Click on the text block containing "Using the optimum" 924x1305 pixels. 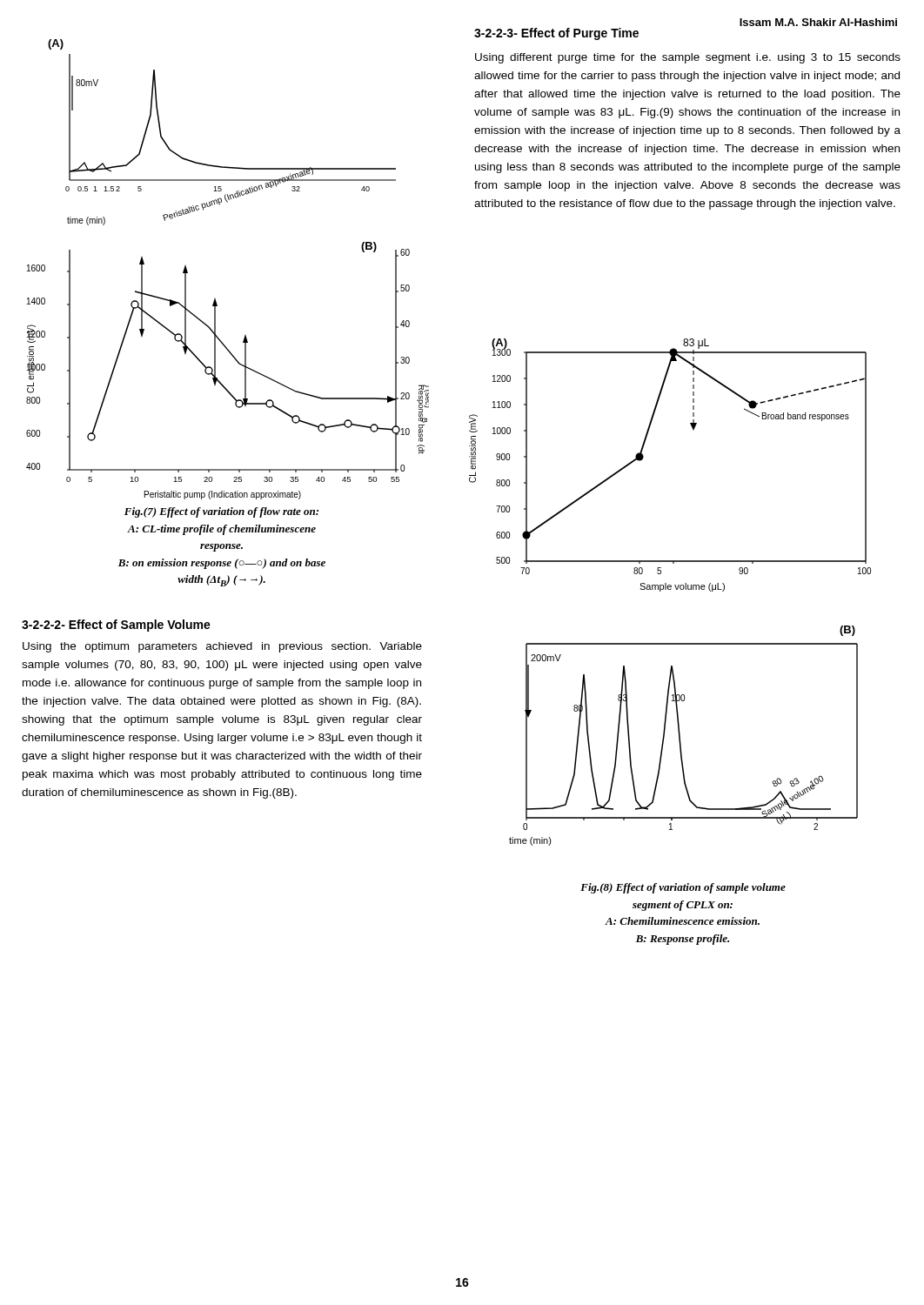[222, 719]
